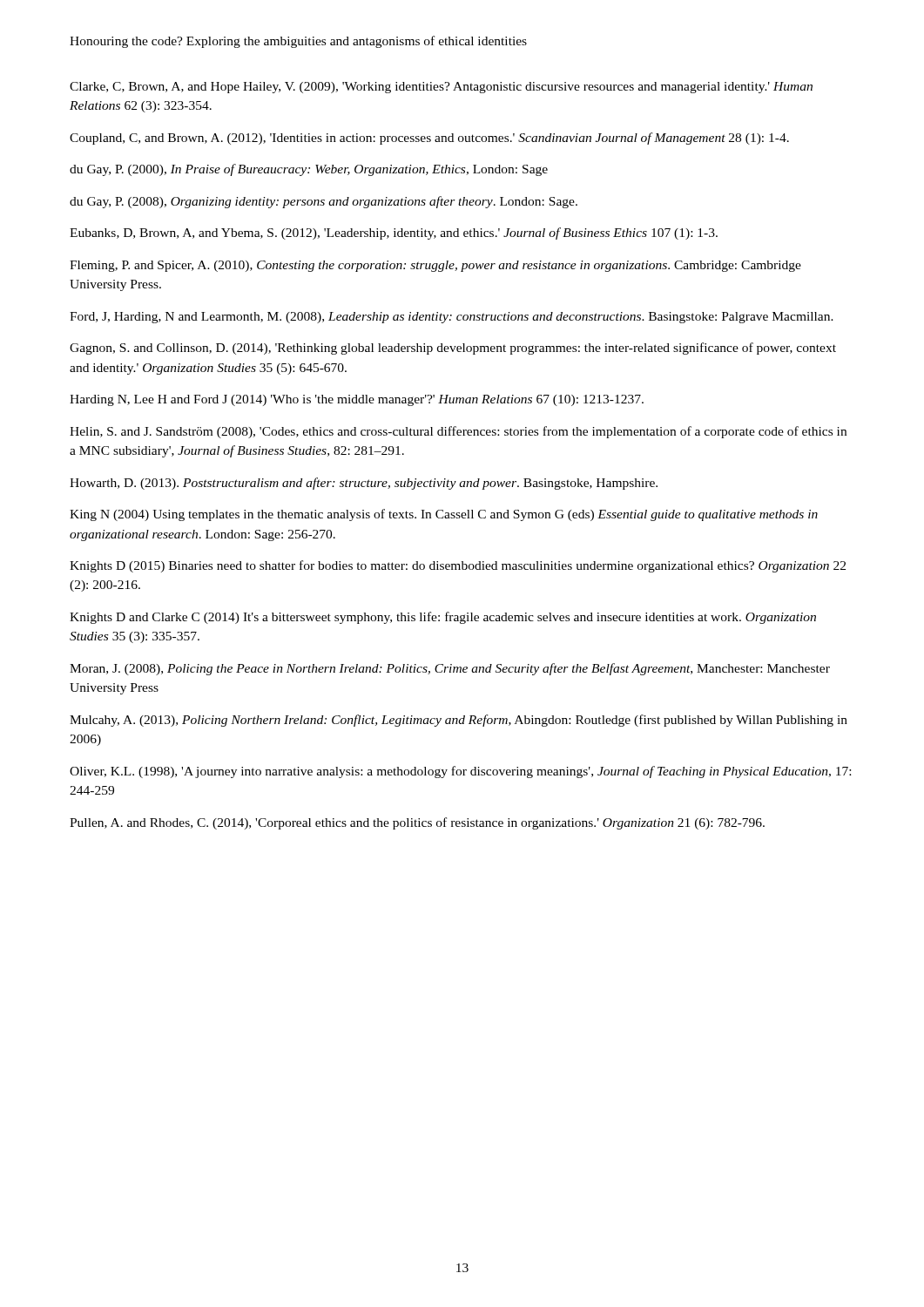Where is the passage that starts "Pullen, A. and"?
The image size is (924, 1307).
[x=418, y=822]
